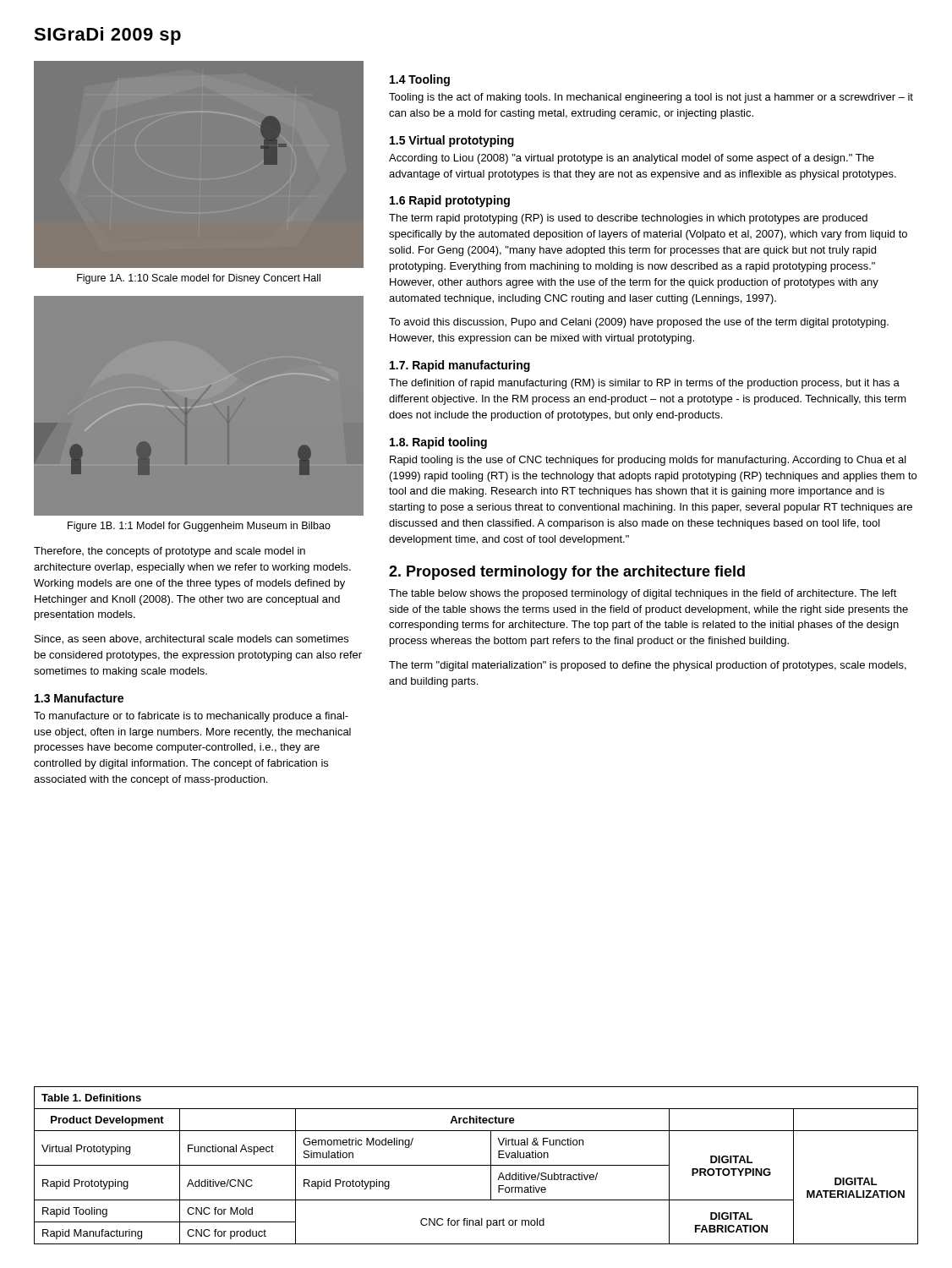Locate the text "2. Proposed terminology for the architecture field"

567,571
